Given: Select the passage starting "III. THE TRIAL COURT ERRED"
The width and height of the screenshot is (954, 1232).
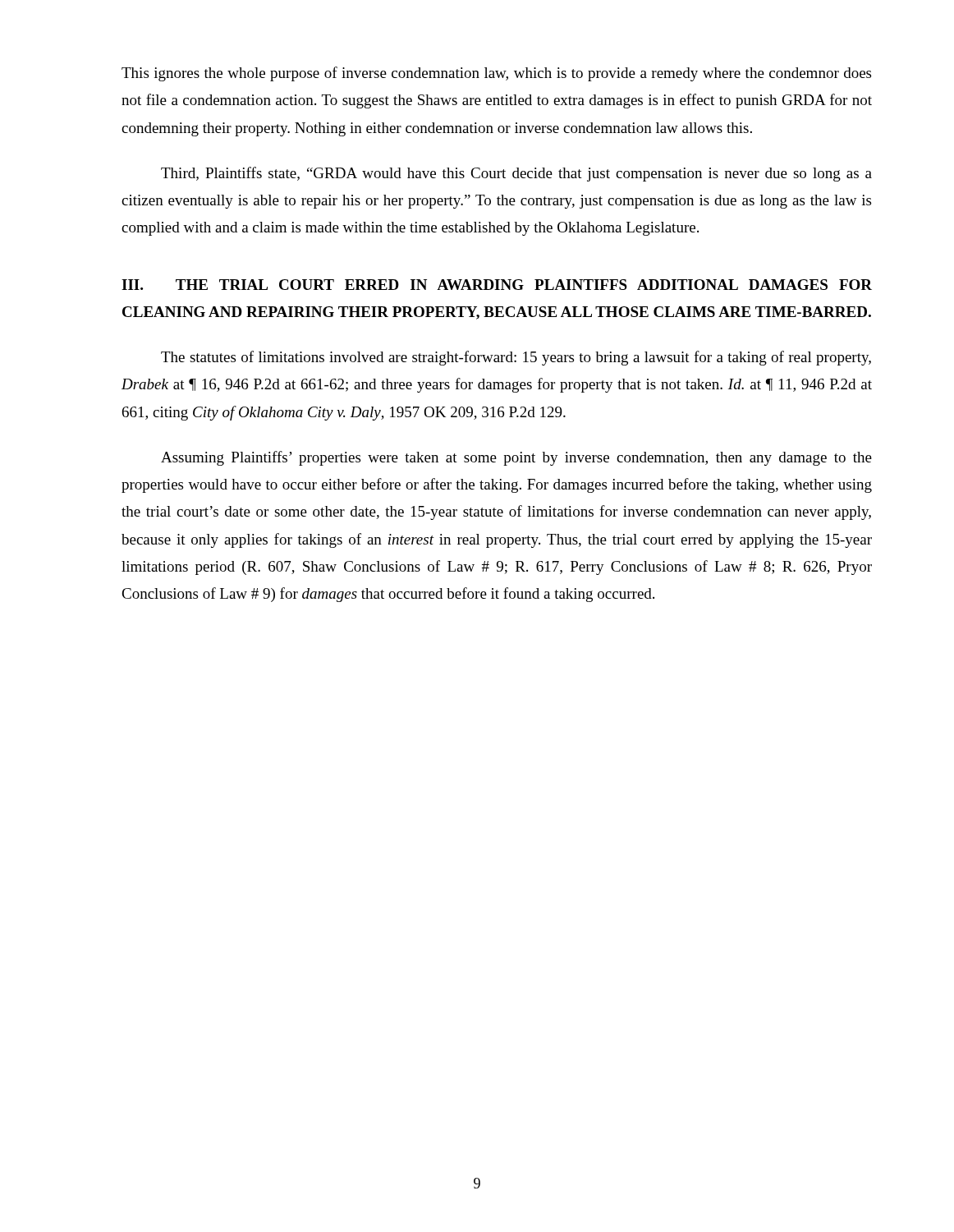Looking at the screenshot, I should [497, 298].
